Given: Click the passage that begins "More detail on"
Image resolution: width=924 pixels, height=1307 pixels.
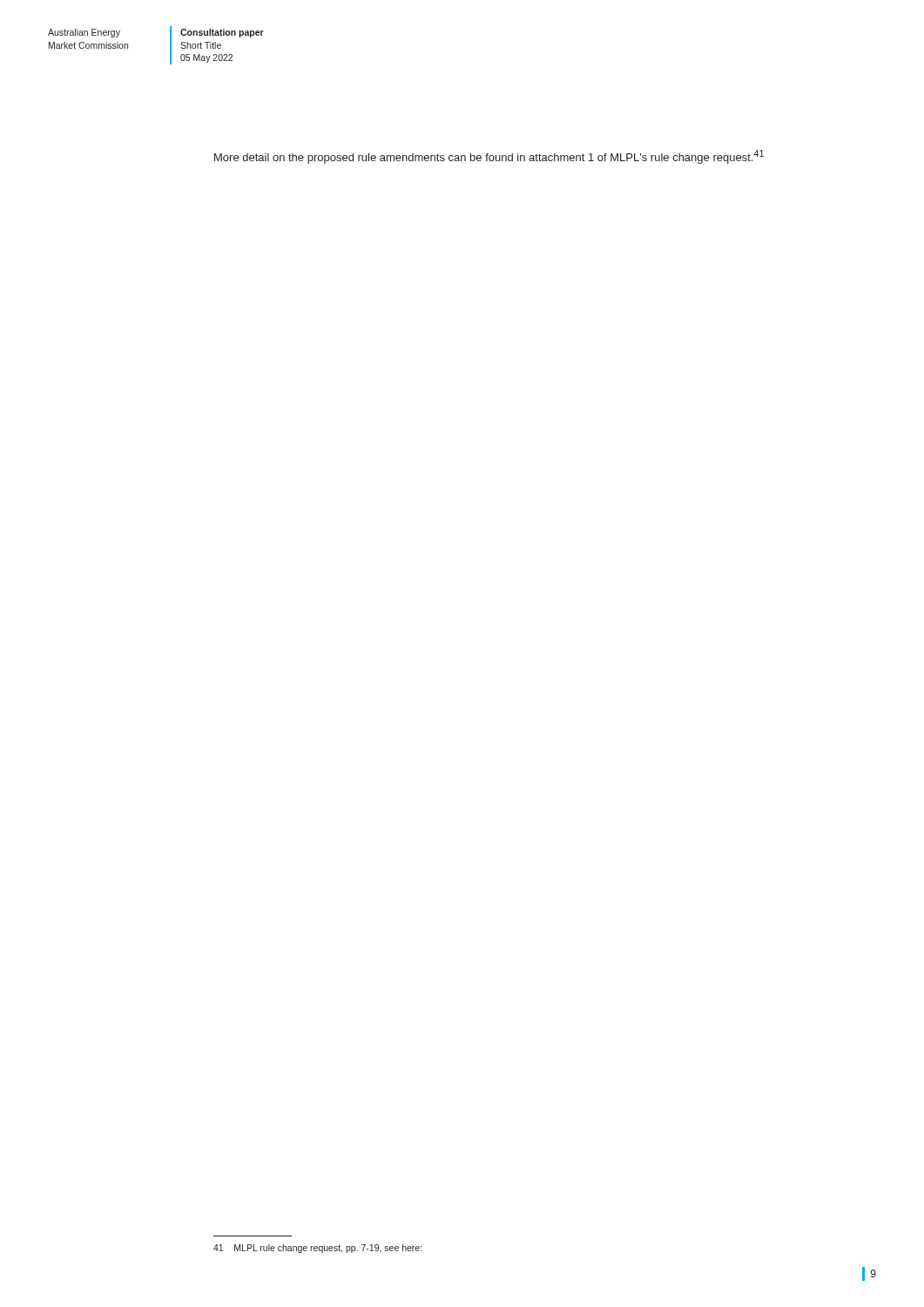Looking at the screenshot, I should 509,157.
